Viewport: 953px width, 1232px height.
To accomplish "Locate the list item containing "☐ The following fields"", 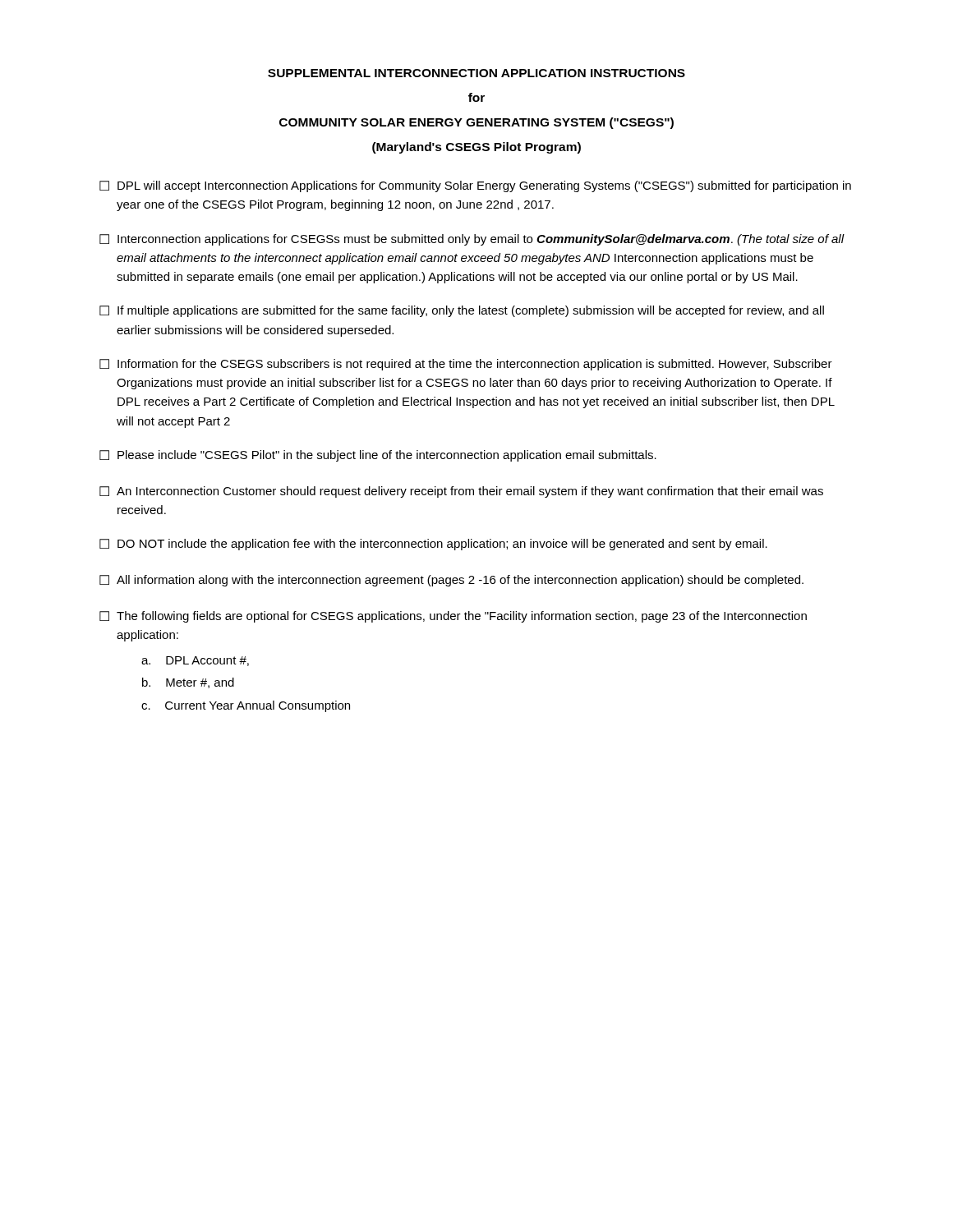I will 453,617.
